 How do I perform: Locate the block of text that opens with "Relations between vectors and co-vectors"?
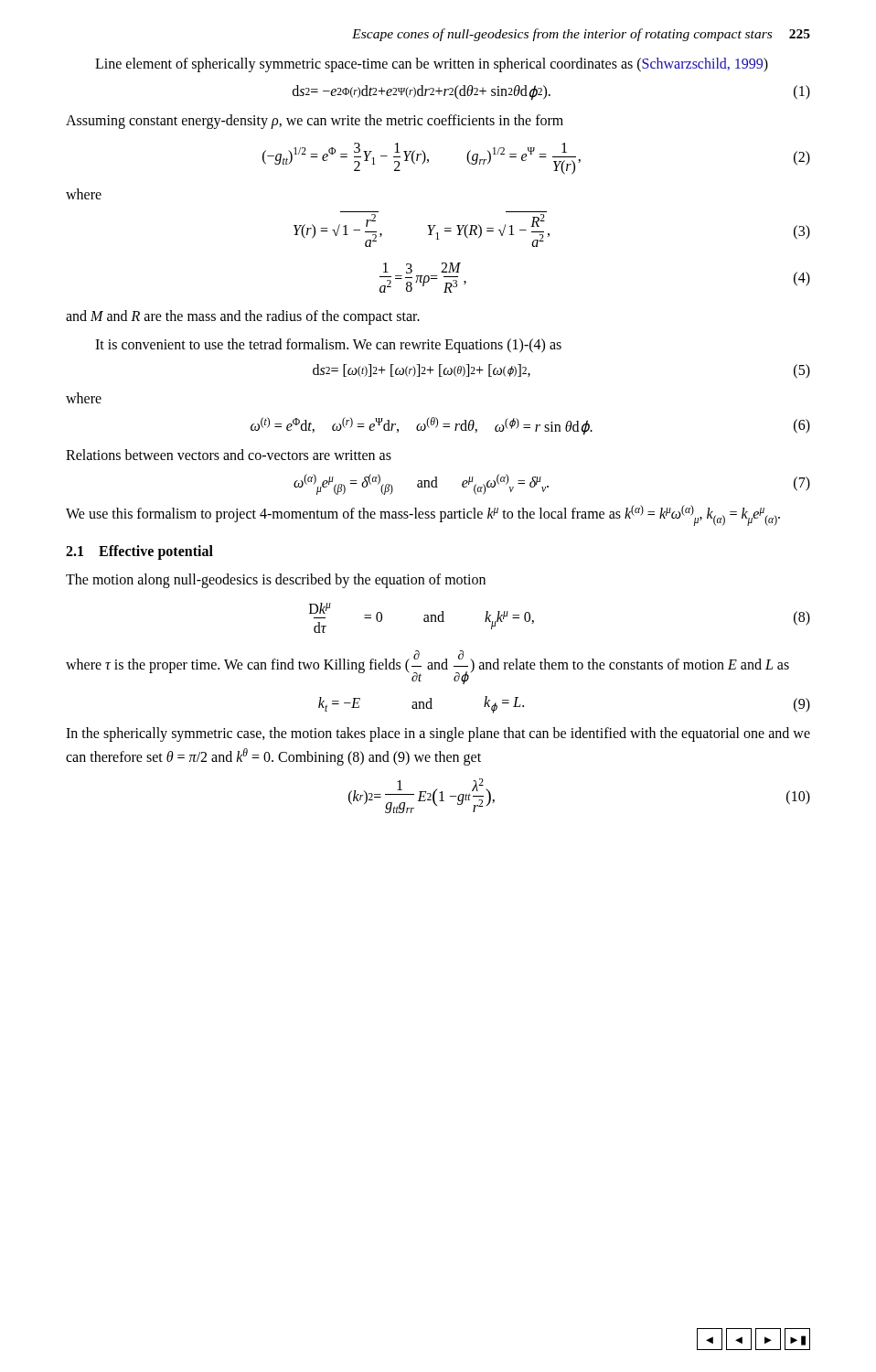point(229,455)
